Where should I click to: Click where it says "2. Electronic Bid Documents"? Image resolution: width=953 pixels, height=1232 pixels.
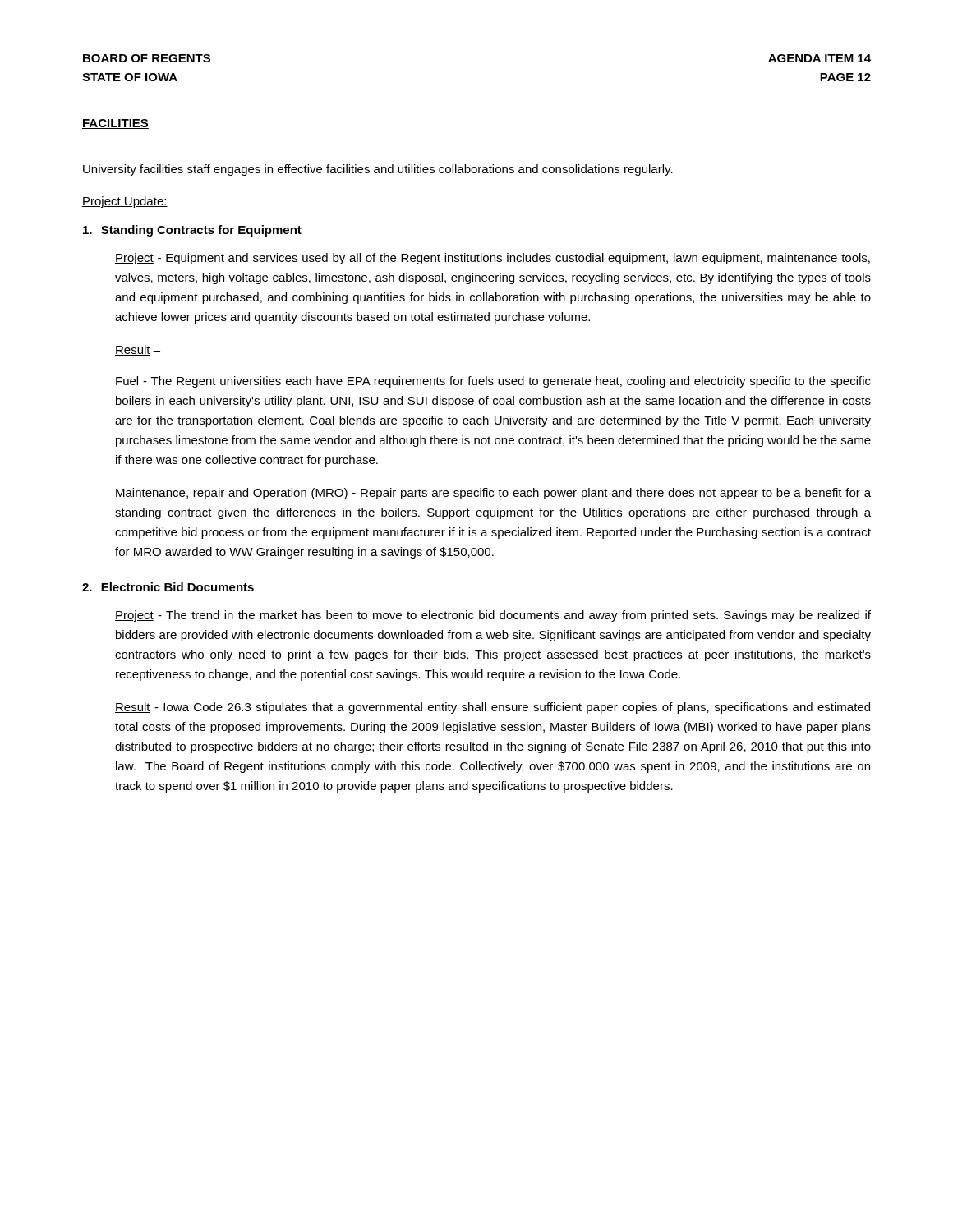click(168, 587)
